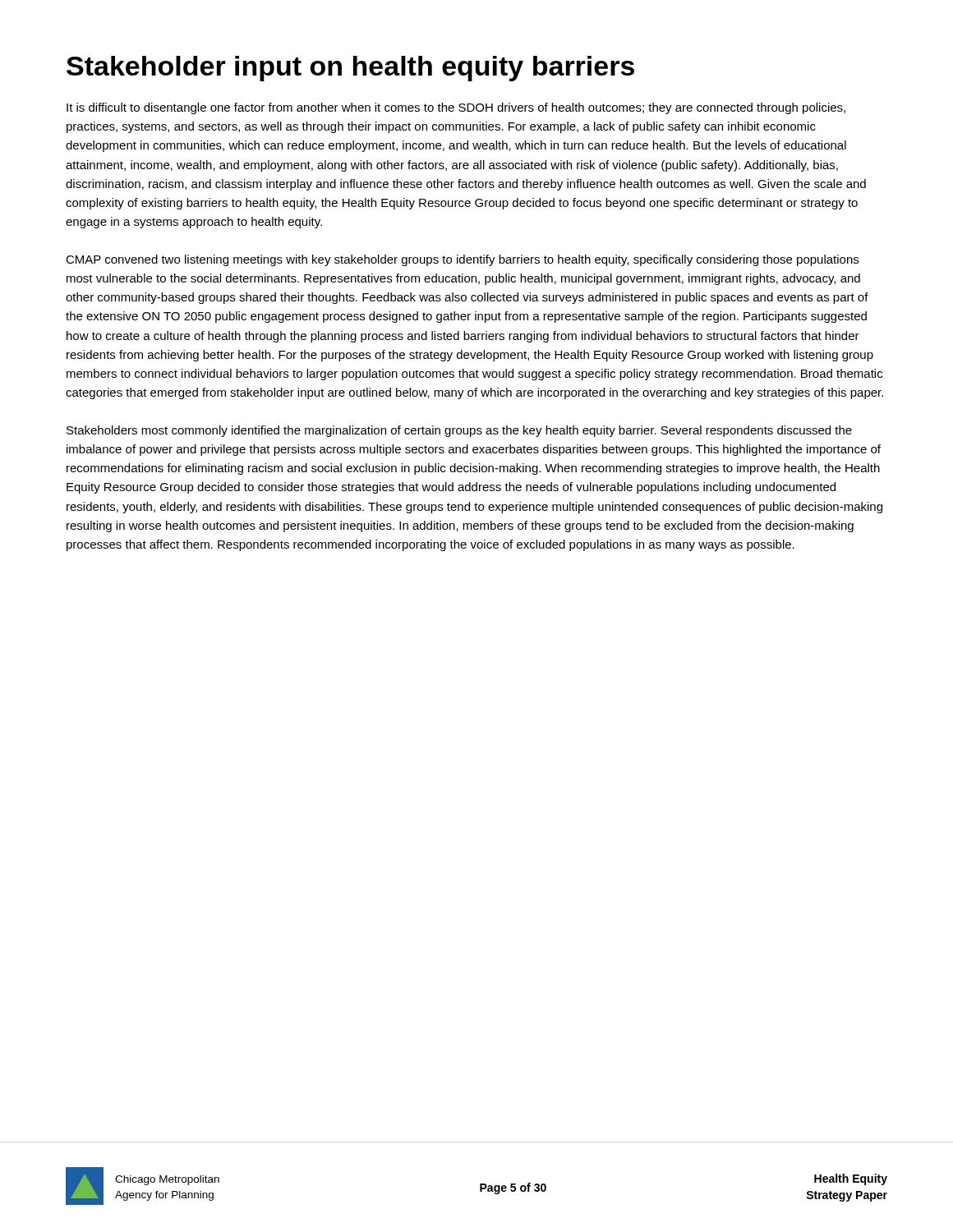
Task: Point to the block beginning "Stakeholders most commonly identified the marginalization of"
Action: coord(474,487)
